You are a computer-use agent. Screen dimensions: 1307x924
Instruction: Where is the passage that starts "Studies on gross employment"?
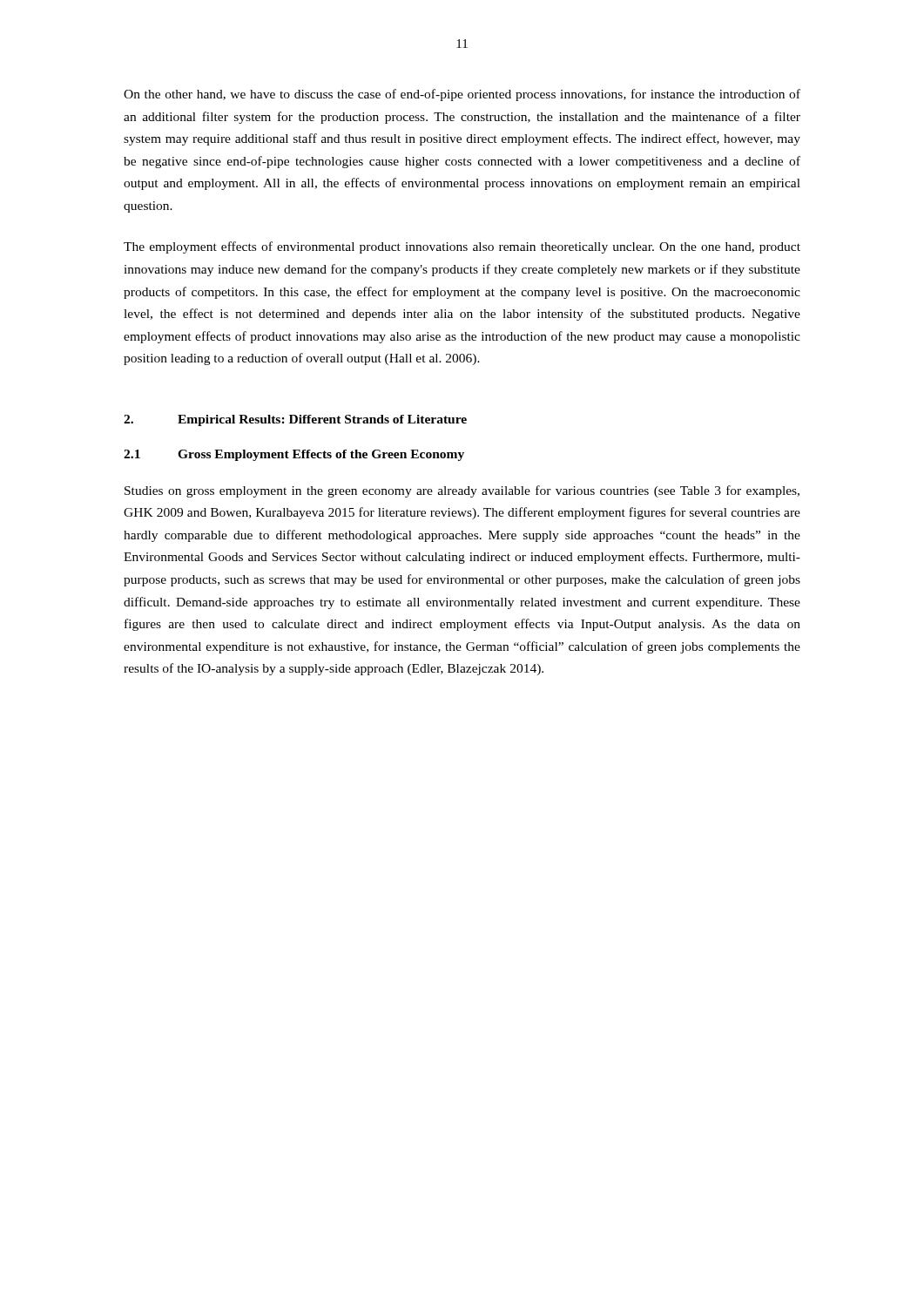tap(462, 579)
